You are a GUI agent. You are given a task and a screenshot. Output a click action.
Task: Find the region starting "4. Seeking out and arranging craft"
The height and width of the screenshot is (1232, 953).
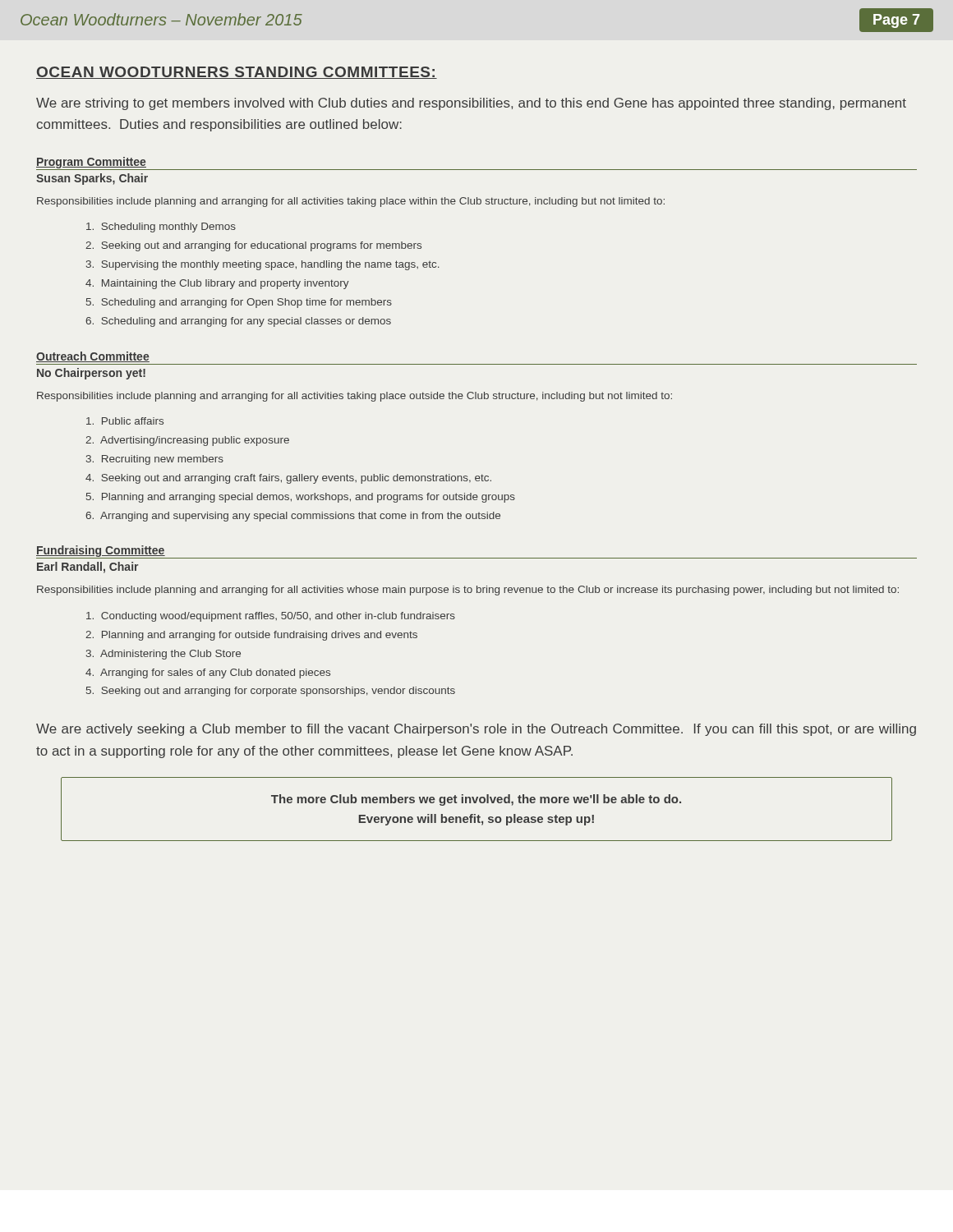point(289,477)
